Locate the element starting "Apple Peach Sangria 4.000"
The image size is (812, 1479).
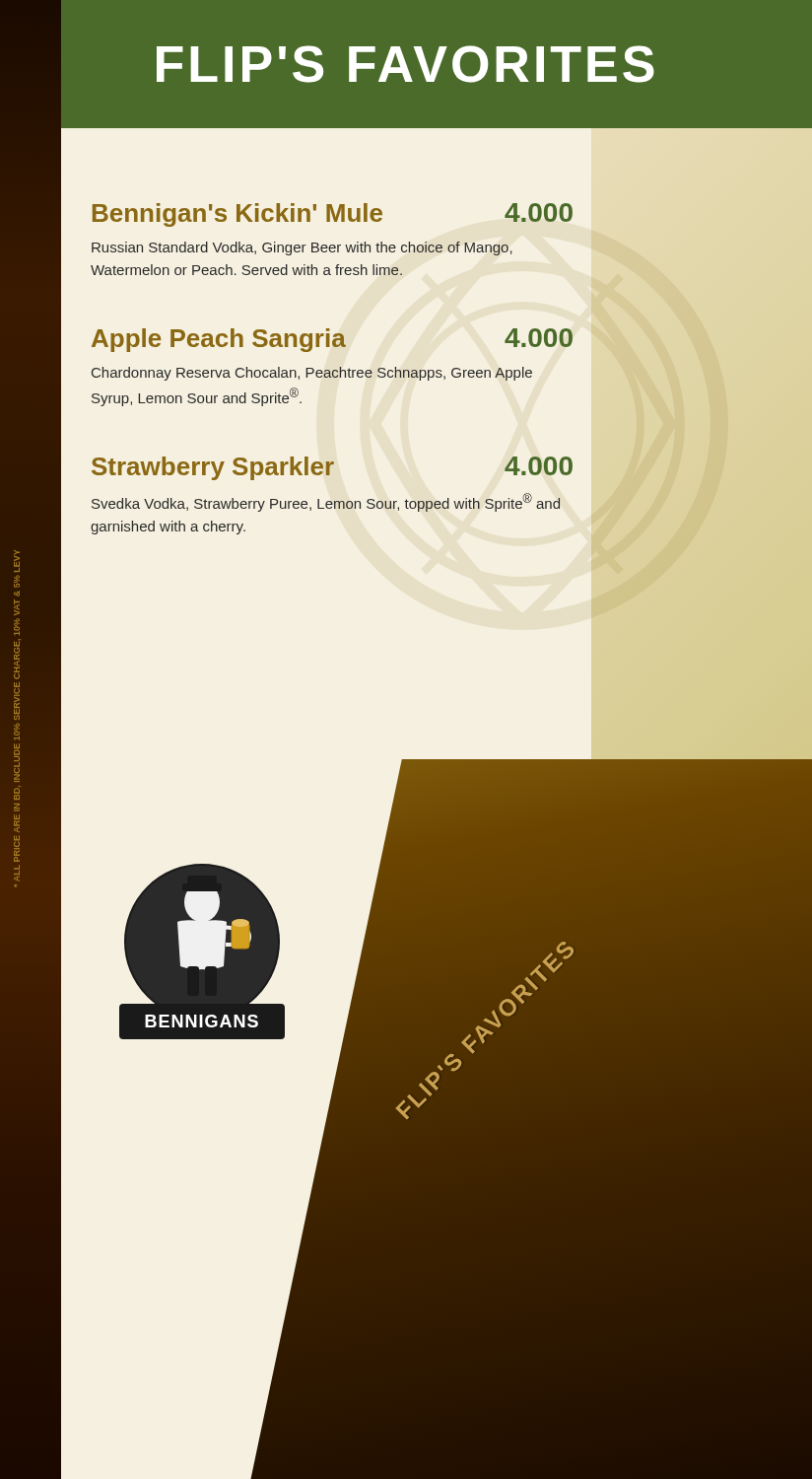[332, 366]
